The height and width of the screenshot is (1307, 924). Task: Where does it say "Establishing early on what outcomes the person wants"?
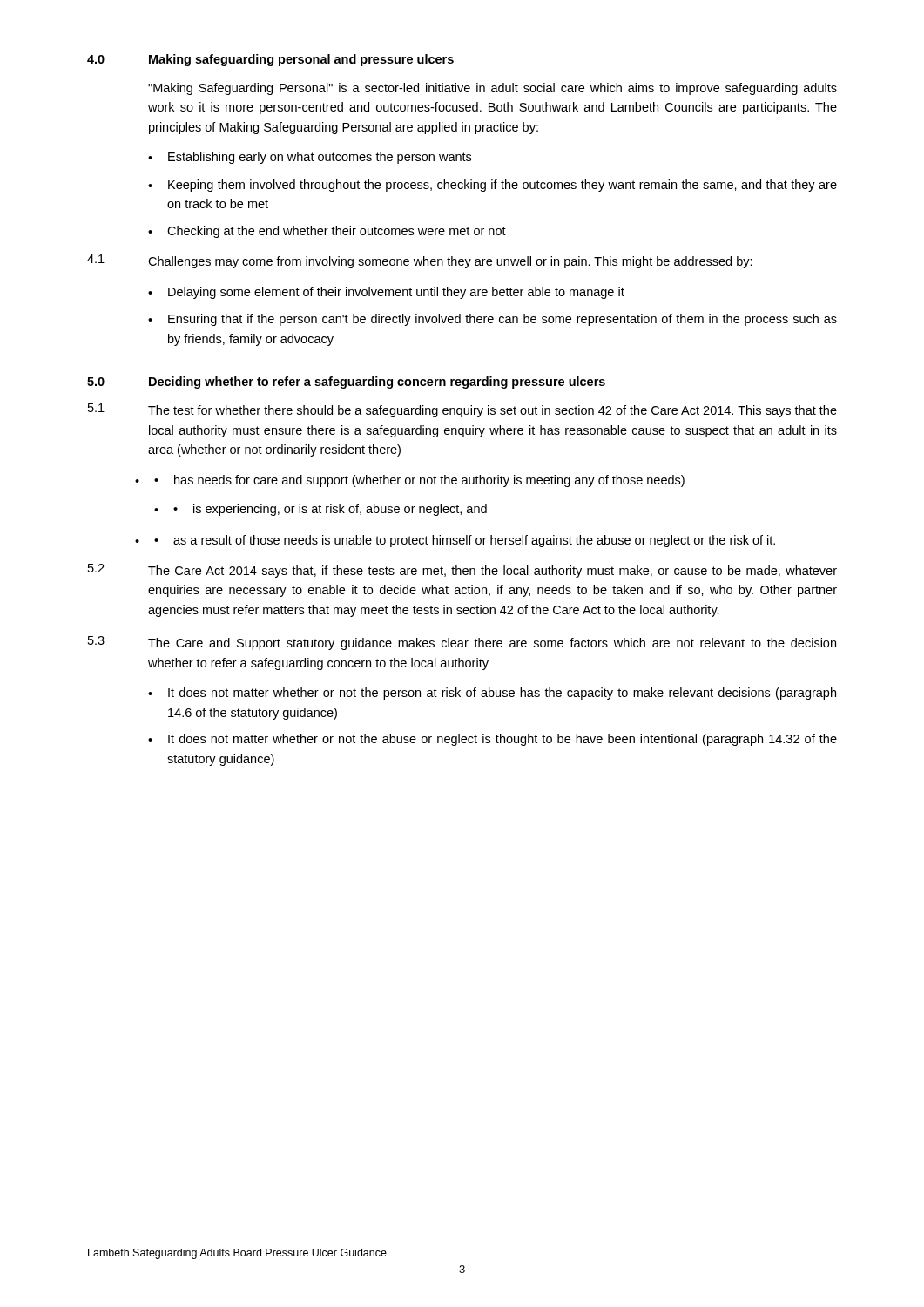pos(320,157)
